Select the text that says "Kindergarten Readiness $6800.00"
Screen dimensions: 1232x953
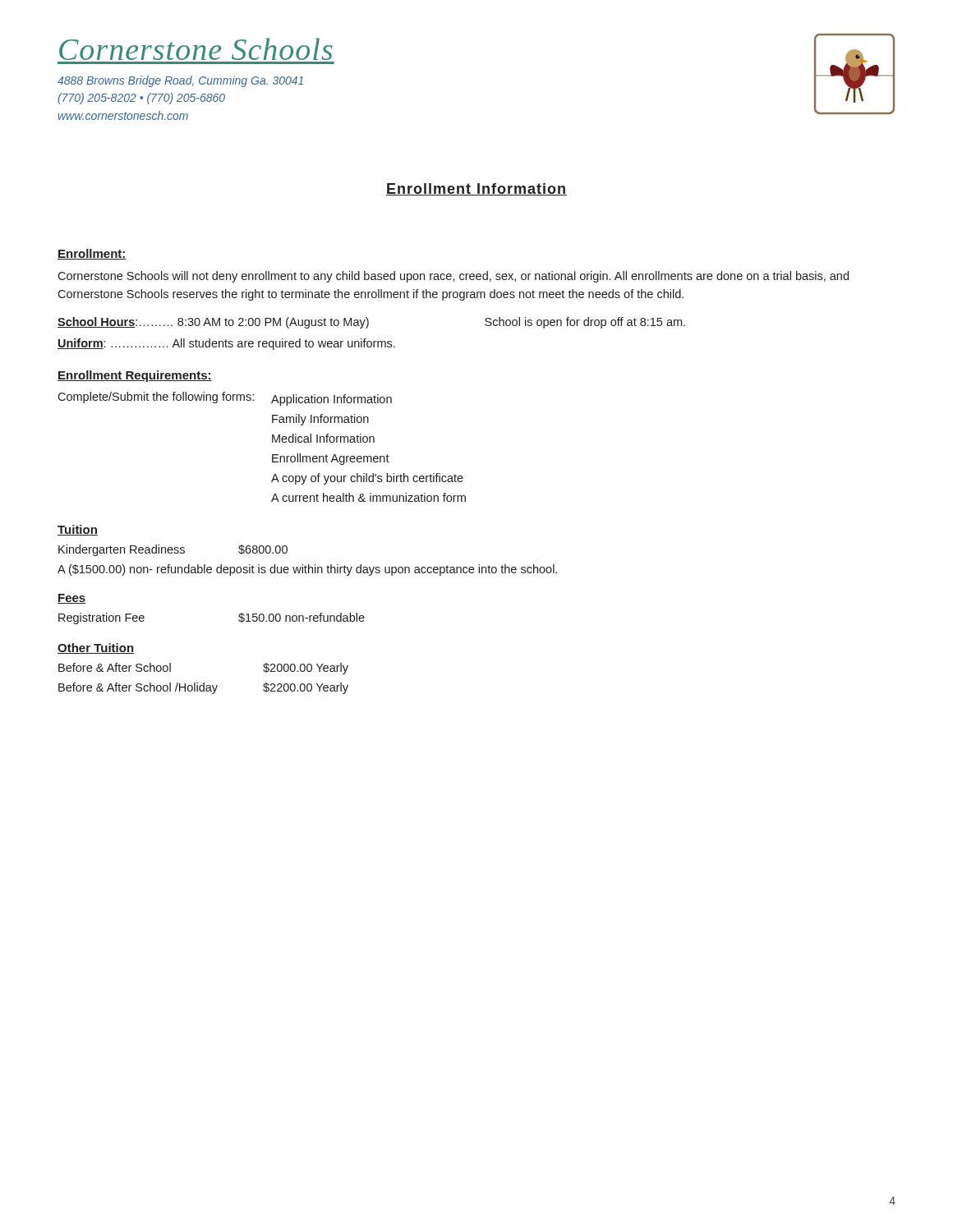click(x=173, y=550)
